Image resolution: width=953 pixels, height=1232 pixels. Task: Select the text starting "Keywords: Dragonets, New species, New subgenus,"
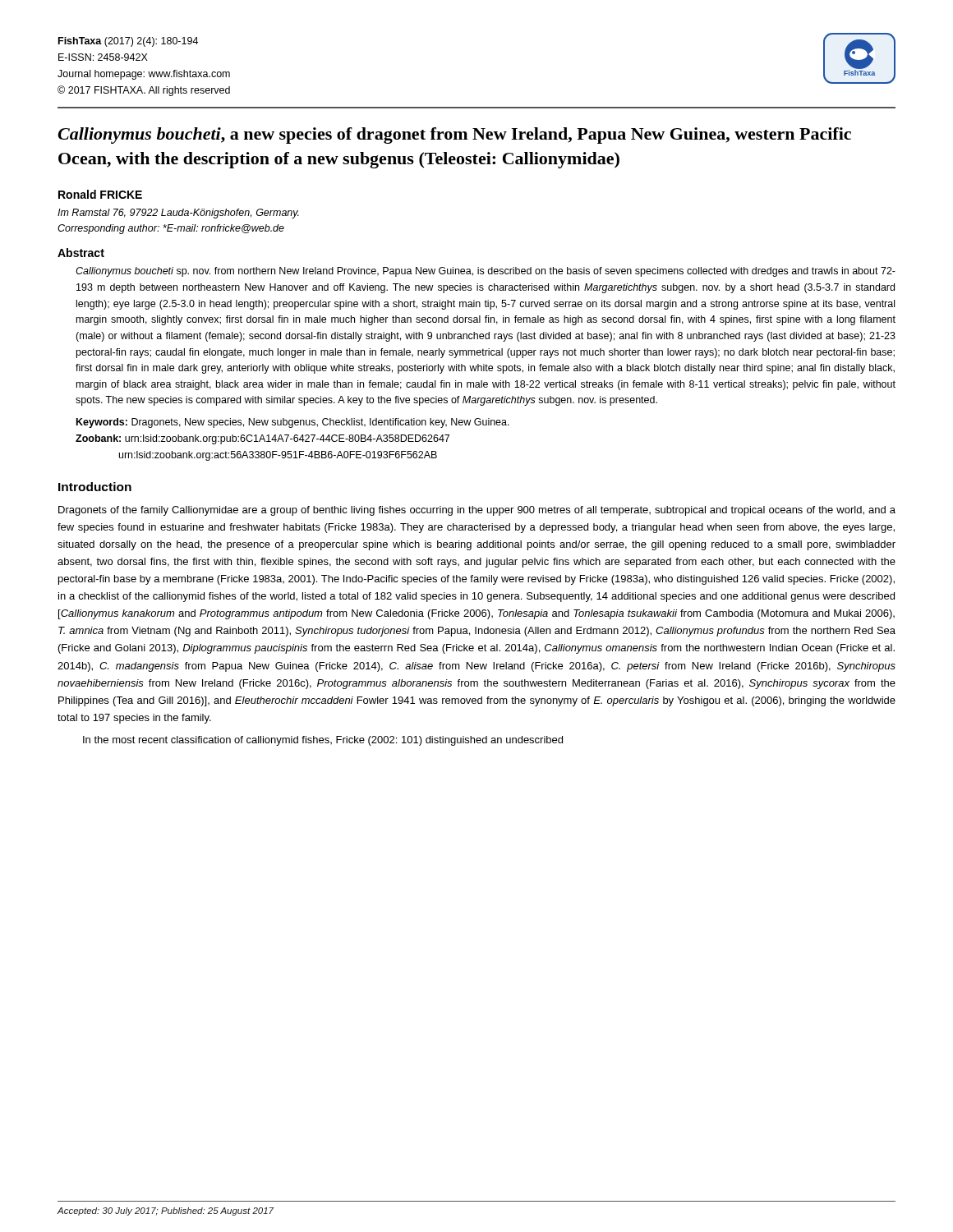click(293, 439)
